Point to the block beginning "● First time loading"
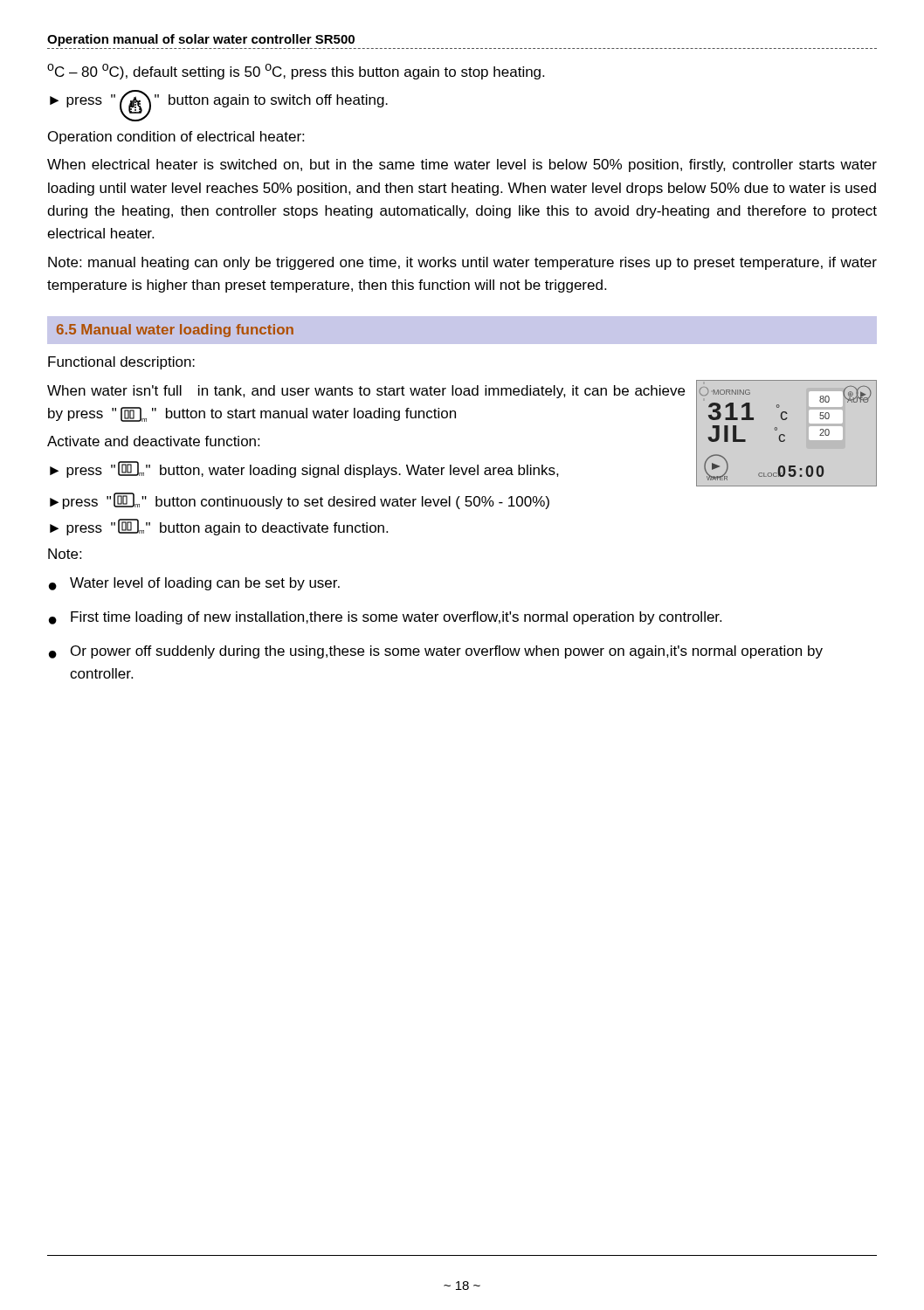The height and width of the screenshot is (1310, 924). pyautogui.click(x=462, y=619)
